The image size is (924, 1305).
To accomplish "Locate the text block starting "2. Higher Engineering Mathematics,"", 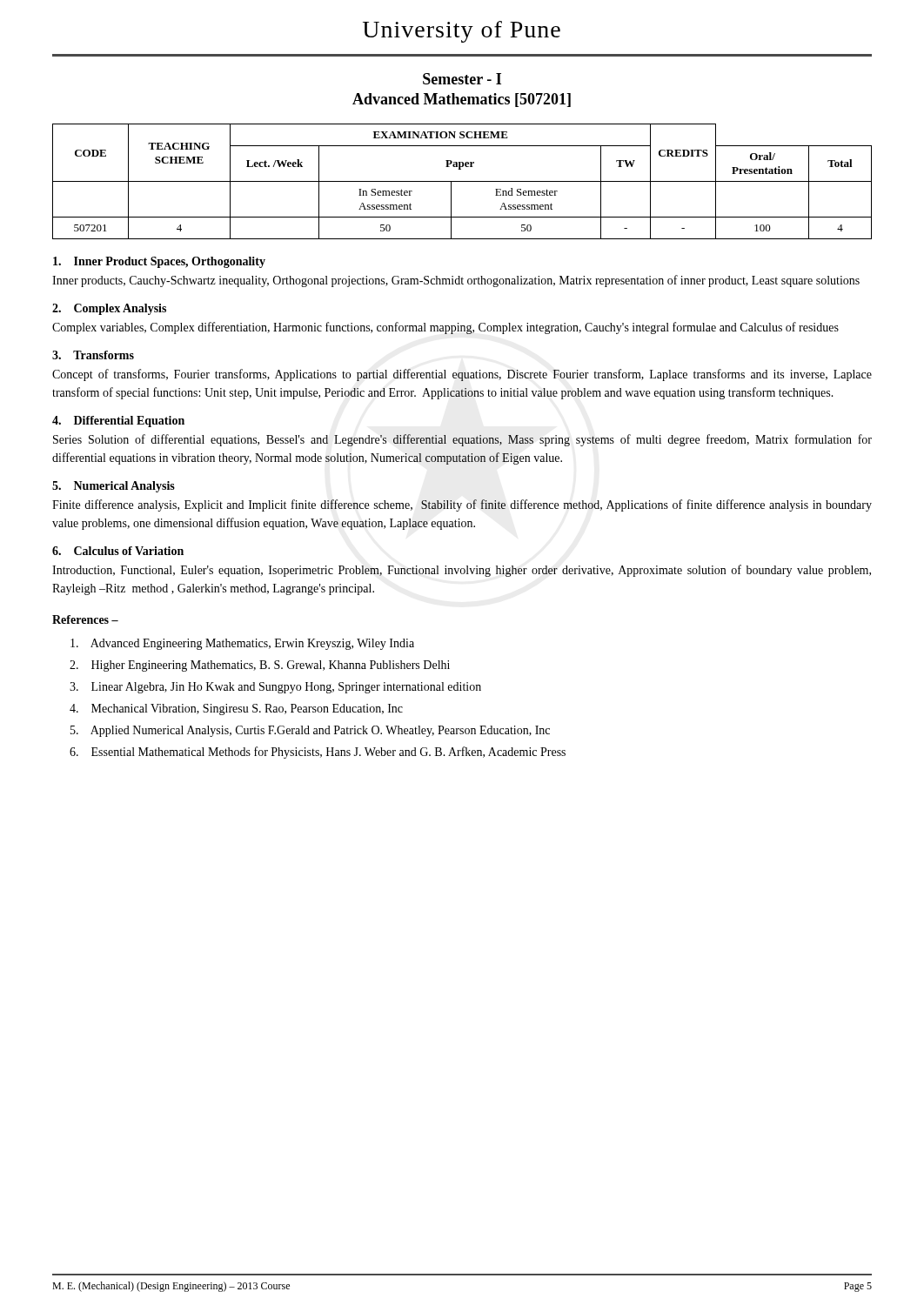I will tap(260, 665).
